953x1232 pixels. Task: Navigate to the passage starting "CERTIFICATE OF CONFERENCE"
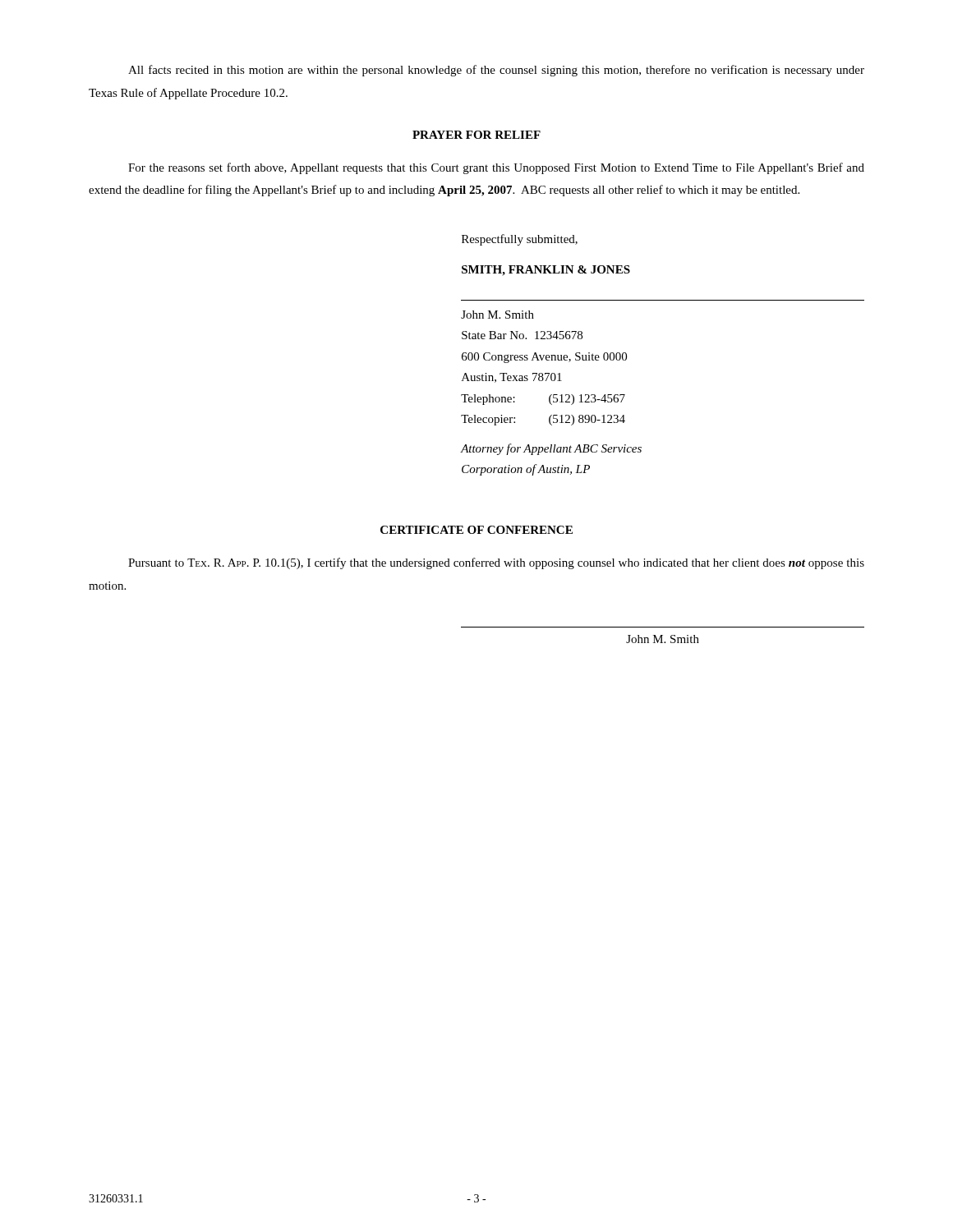pyautogui.click(x=476, y=530)
